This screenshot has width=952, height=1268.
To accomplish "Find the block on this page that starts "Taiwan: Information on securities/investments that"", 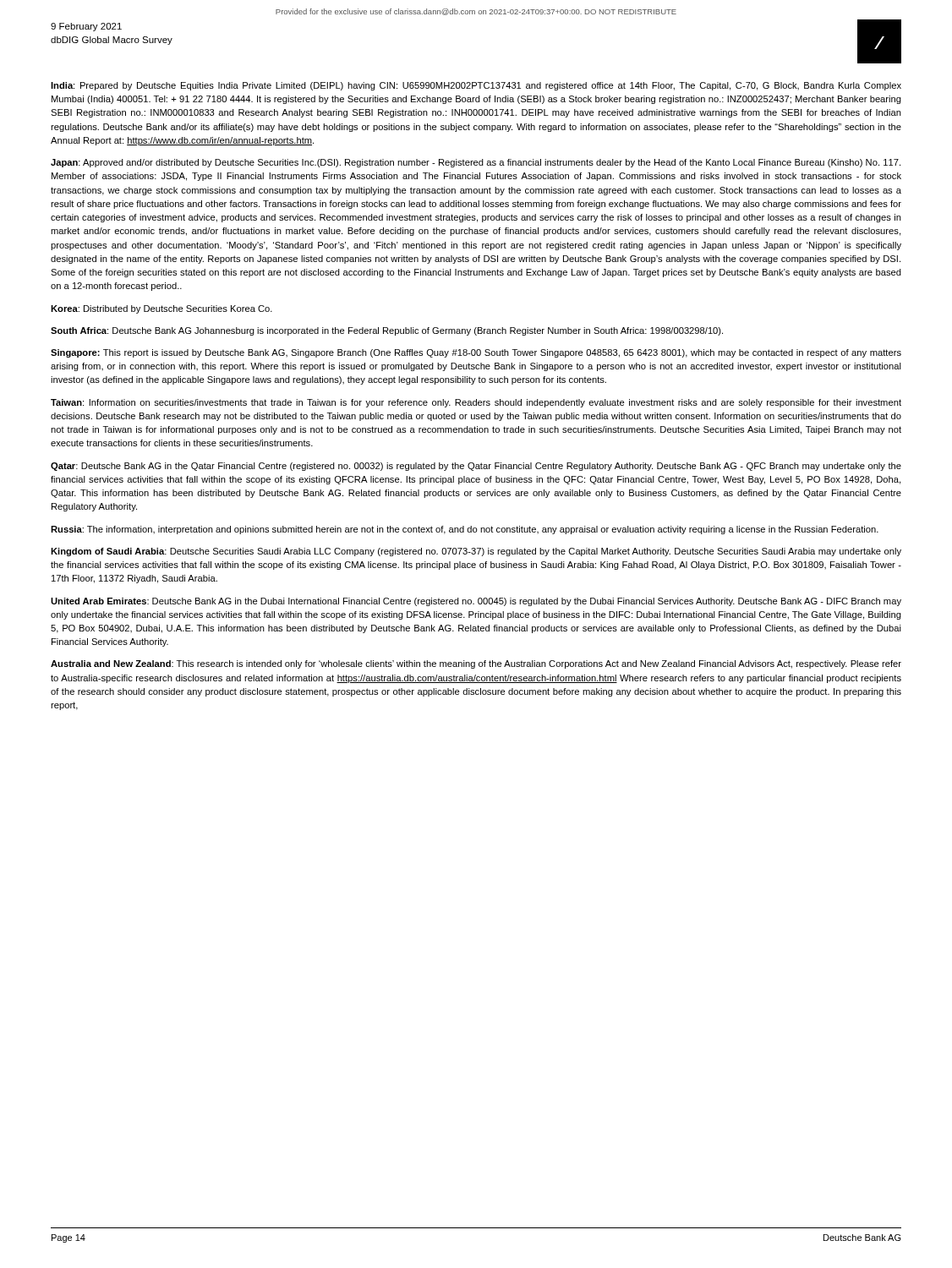I will (476, 423).
